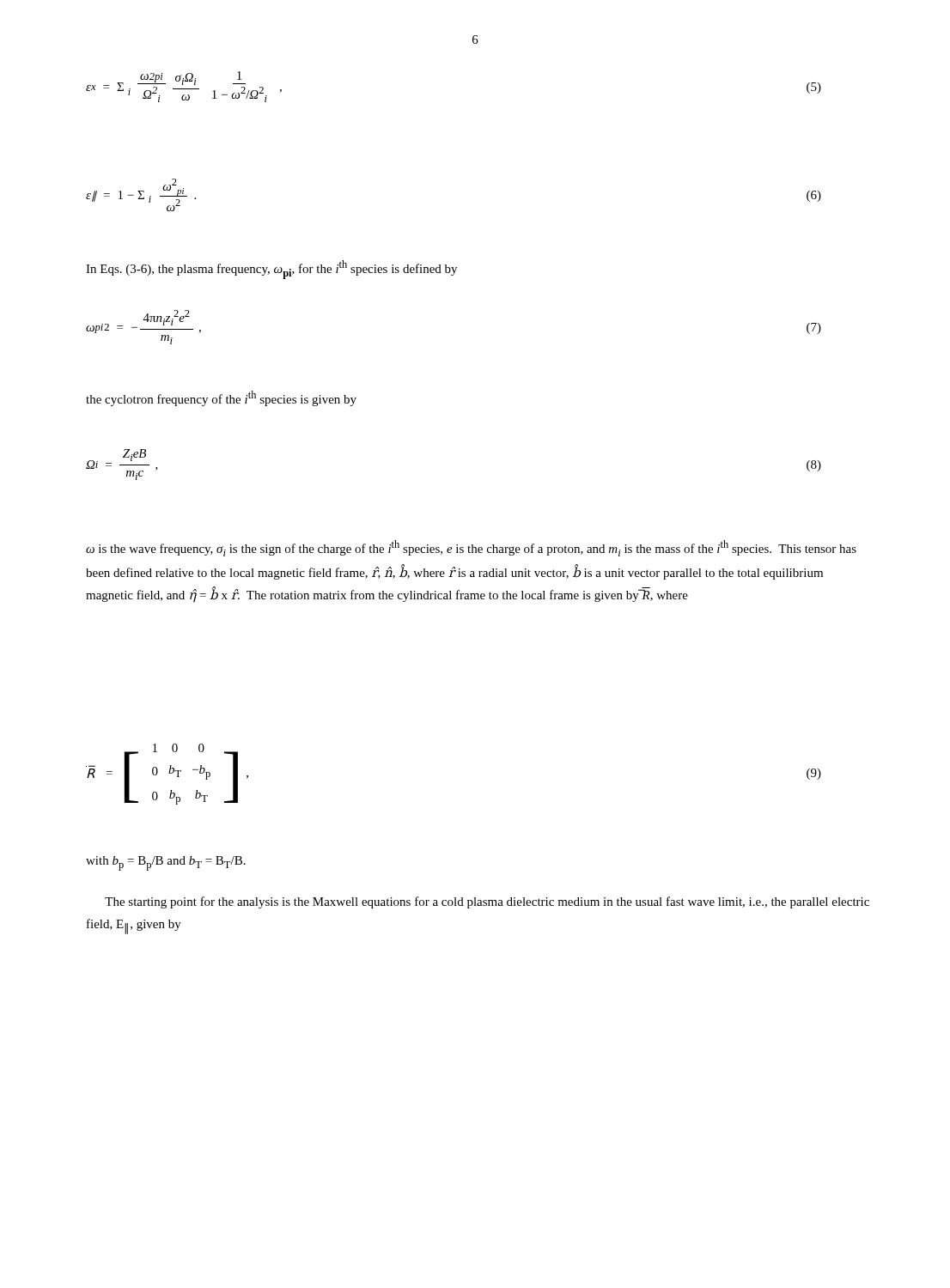950x1288 pixels.
Task: Navigate to the passage starting "the cyclotron frequency of the"
Action: coord(221,398)
